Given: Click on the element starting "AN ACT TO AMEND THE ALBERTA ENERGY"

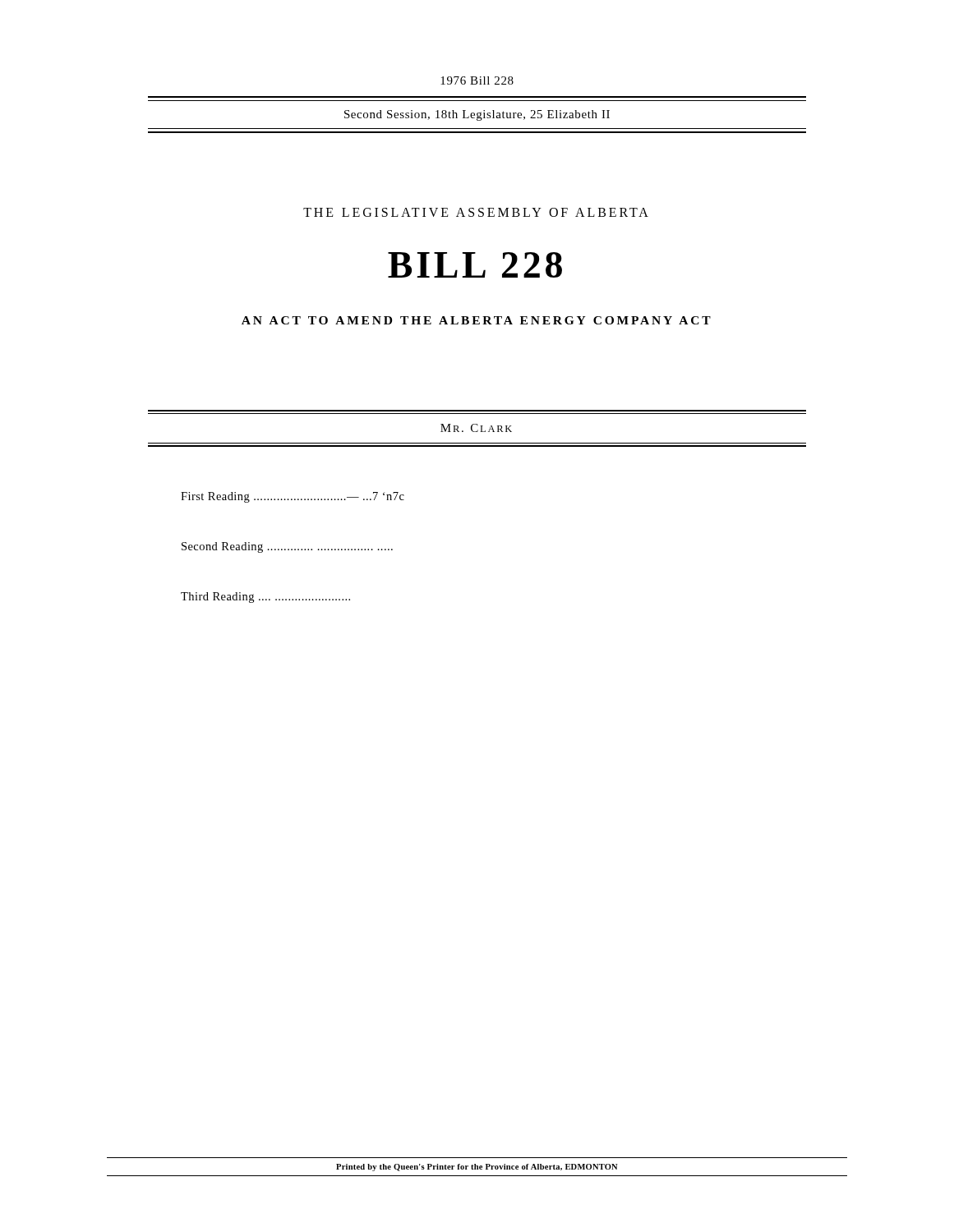Looking at the screenshot, I should [x=477, y=320].
